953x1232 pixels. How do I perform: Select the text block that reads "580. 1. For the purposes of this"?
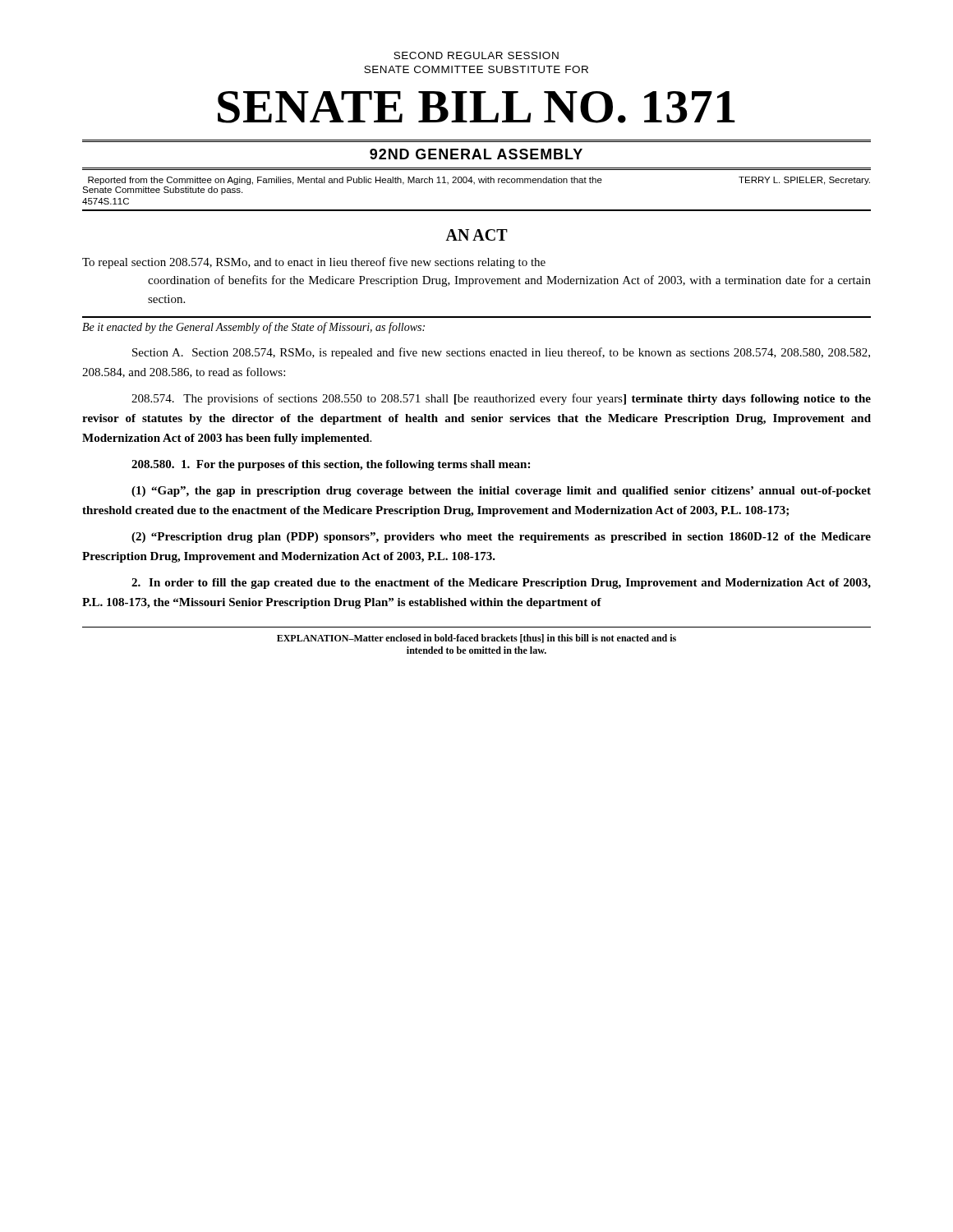(x=331, y=464)
